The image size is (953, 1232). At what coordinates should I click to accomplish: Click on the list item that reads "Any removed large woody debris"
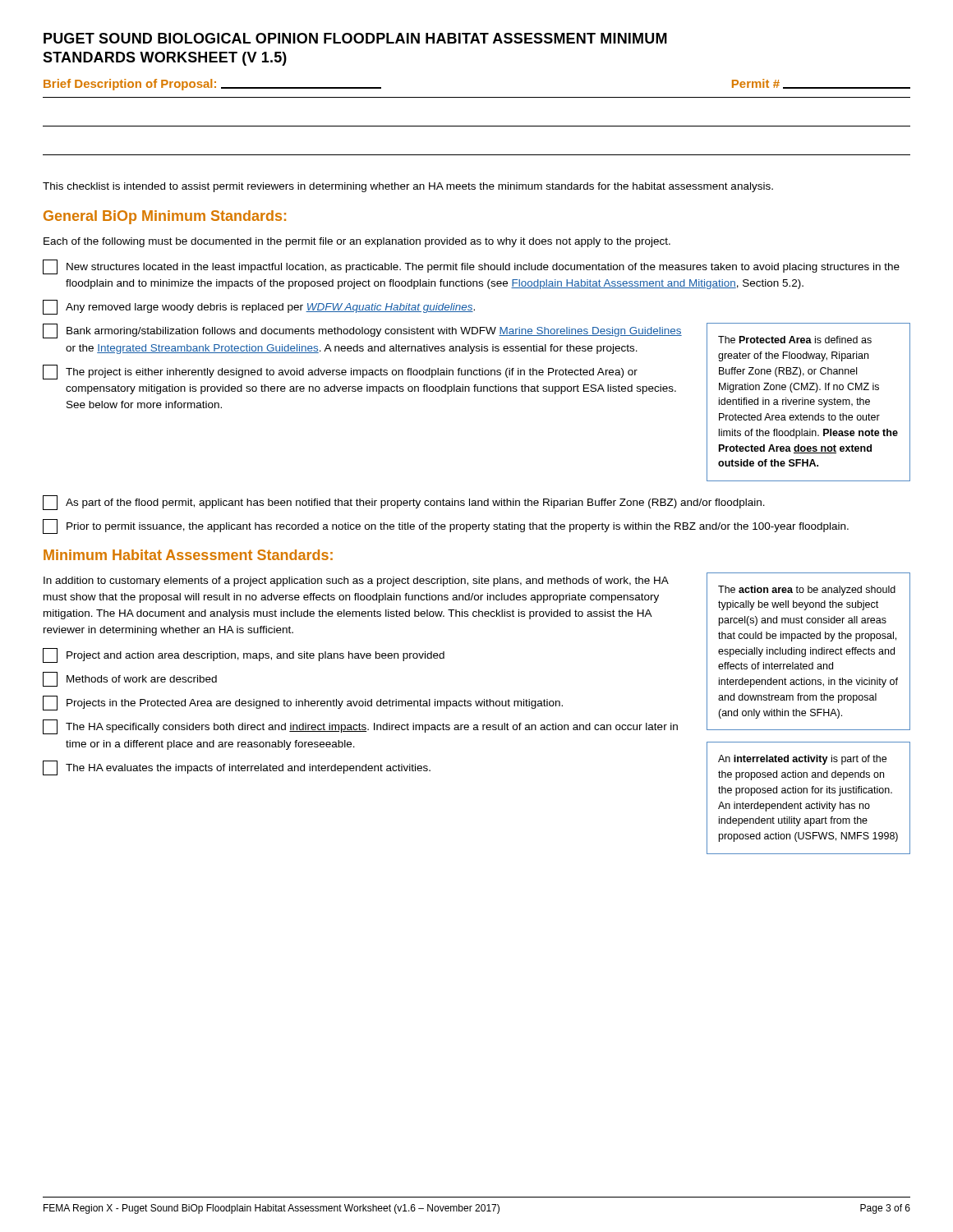point(476,307)
